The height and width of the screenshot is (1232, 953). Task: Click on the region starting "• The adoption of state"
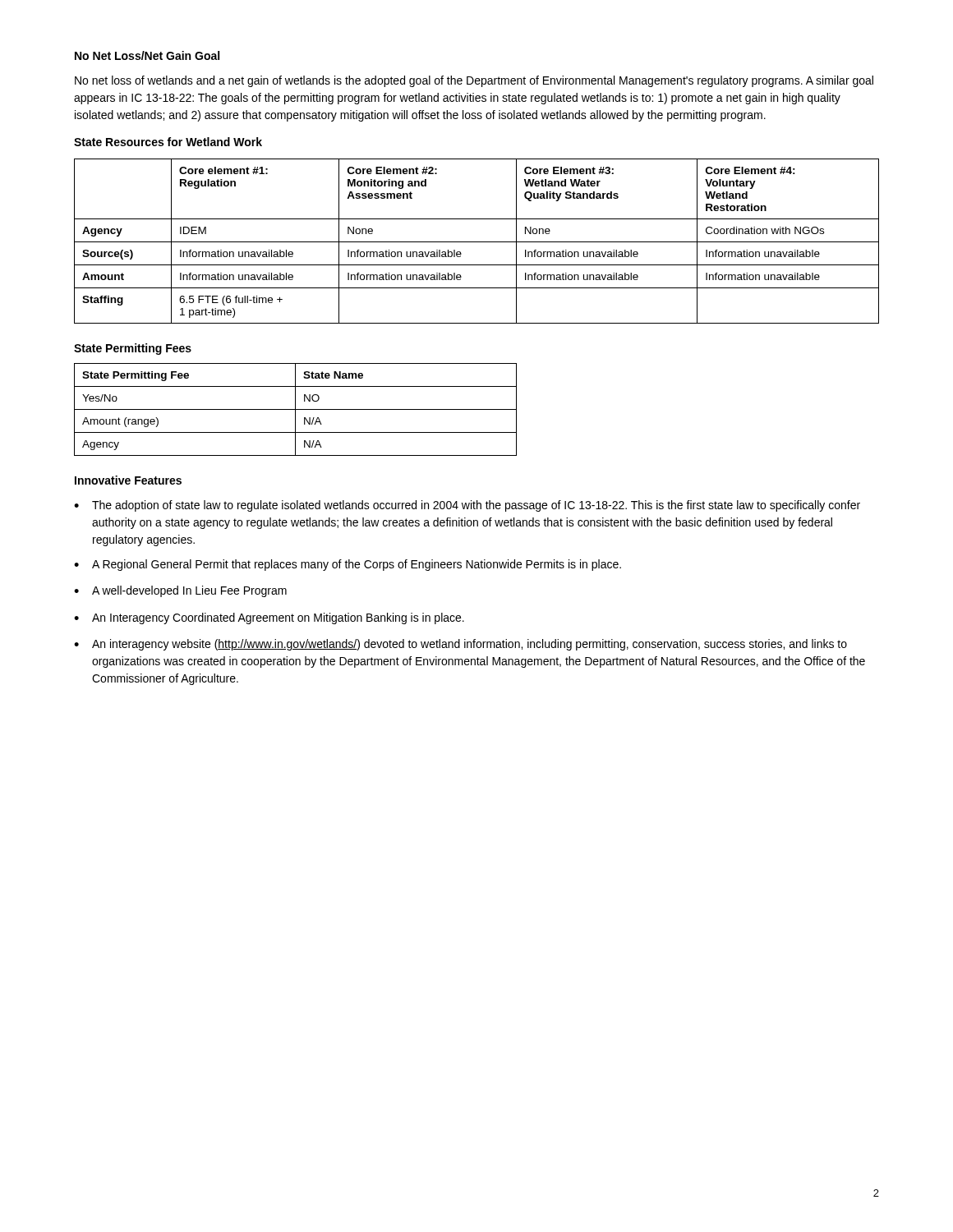(x=476, y=523)
